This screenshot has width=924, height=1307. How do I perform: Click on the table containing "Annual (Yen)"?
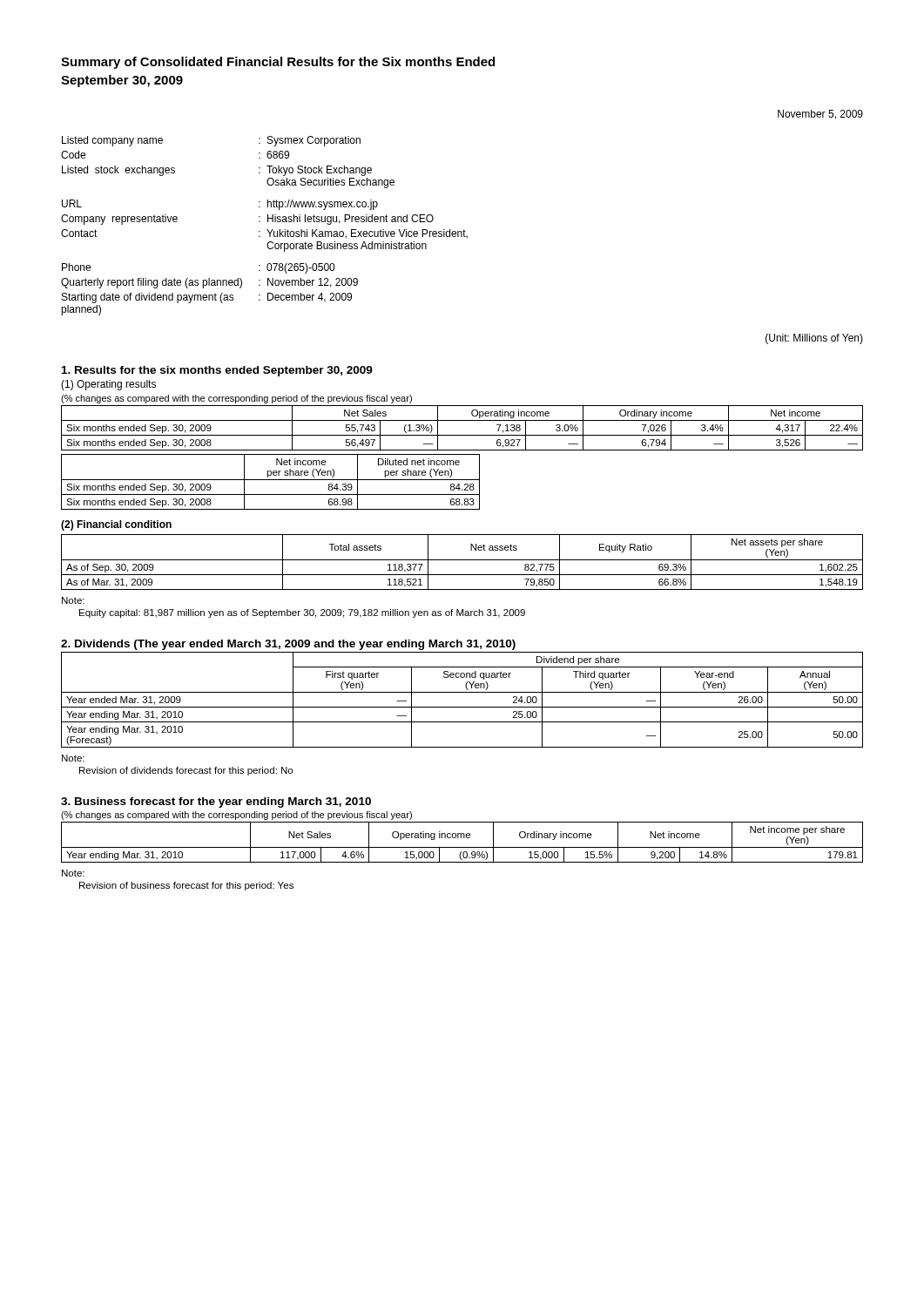tap(462, 700)
